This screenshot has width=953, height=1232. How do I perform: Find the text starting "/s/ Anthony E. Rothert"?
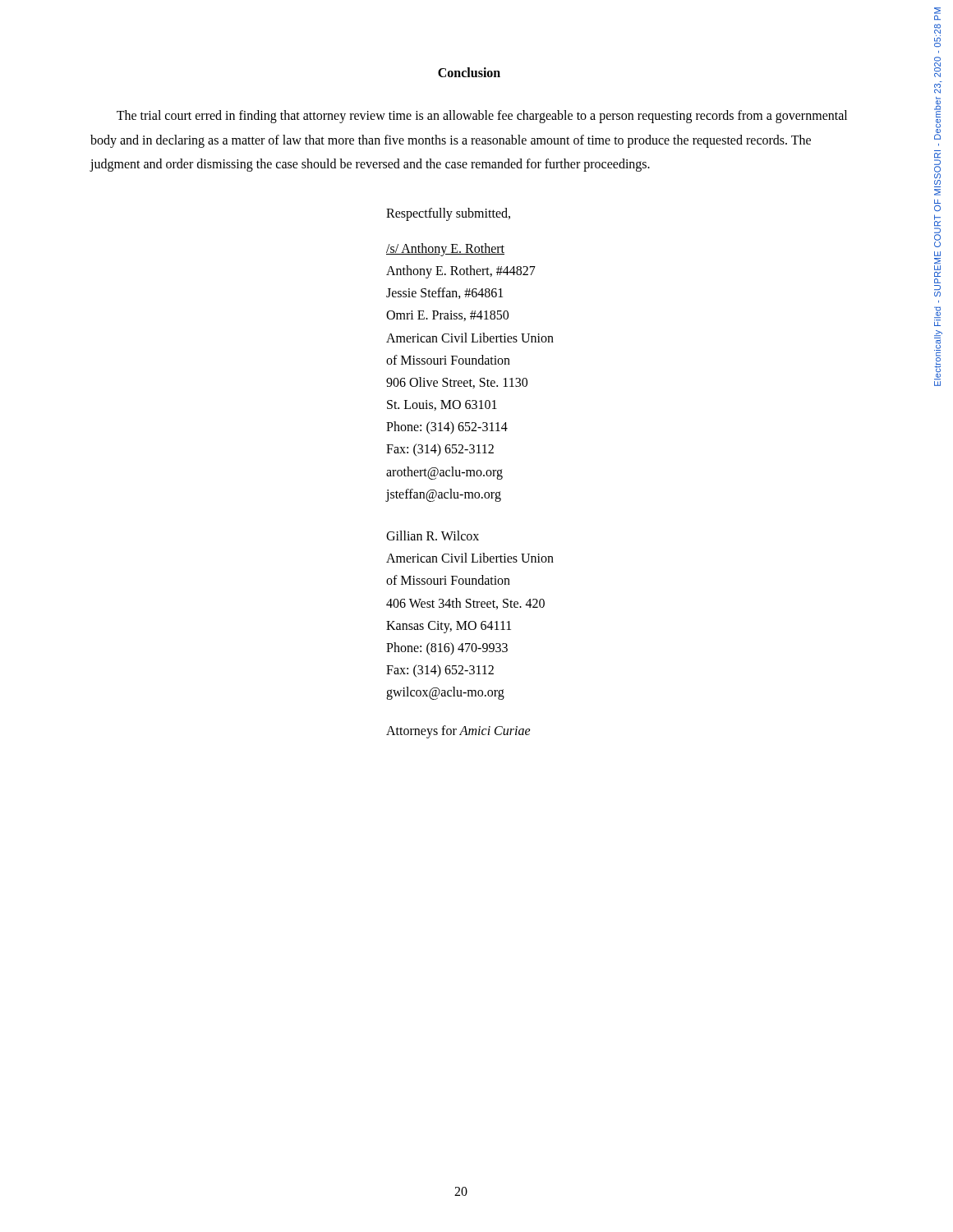(470, 371)
